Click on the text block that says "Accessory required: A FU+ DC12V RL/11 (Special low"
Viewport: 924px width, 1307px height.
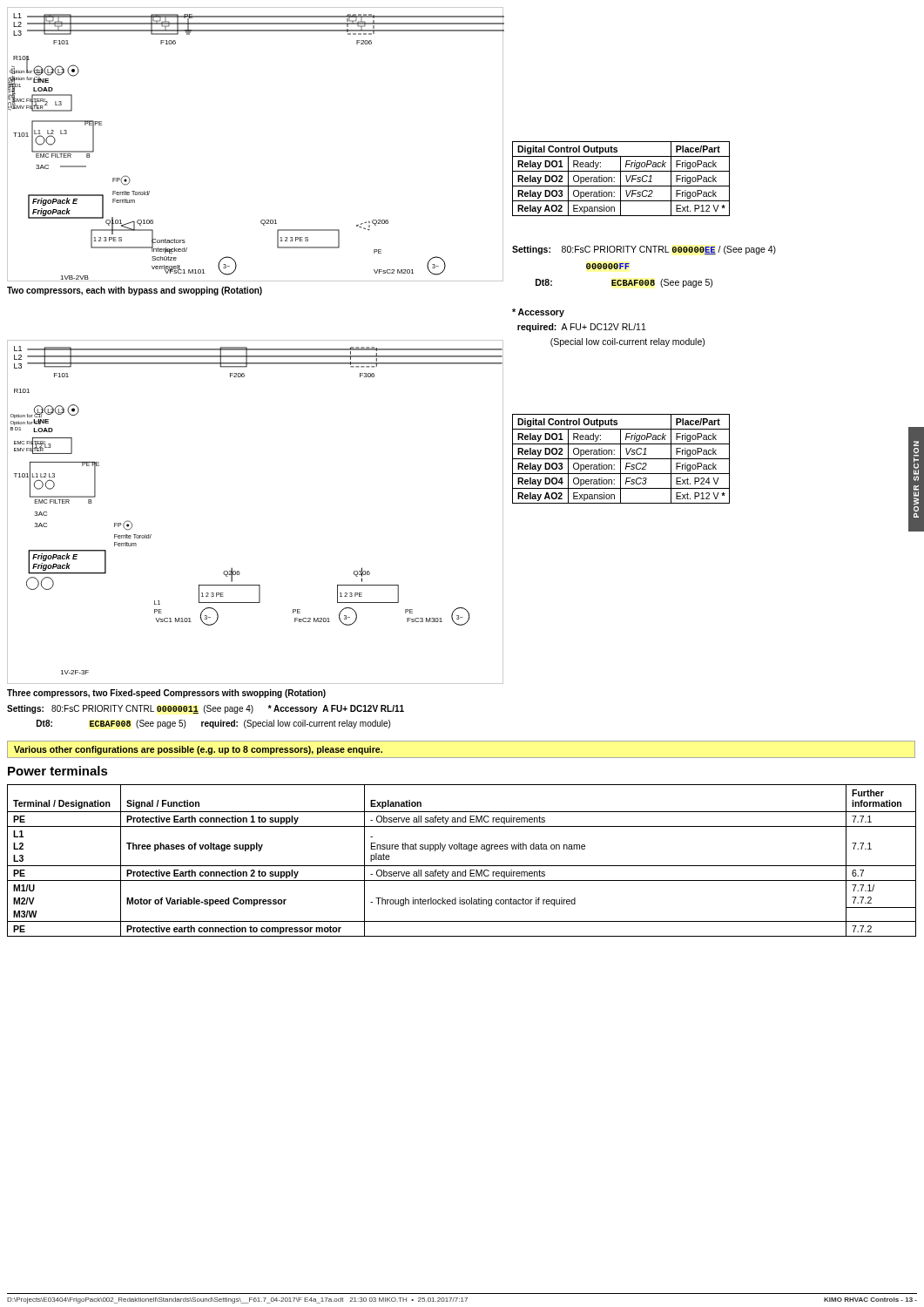click(609, 327)
